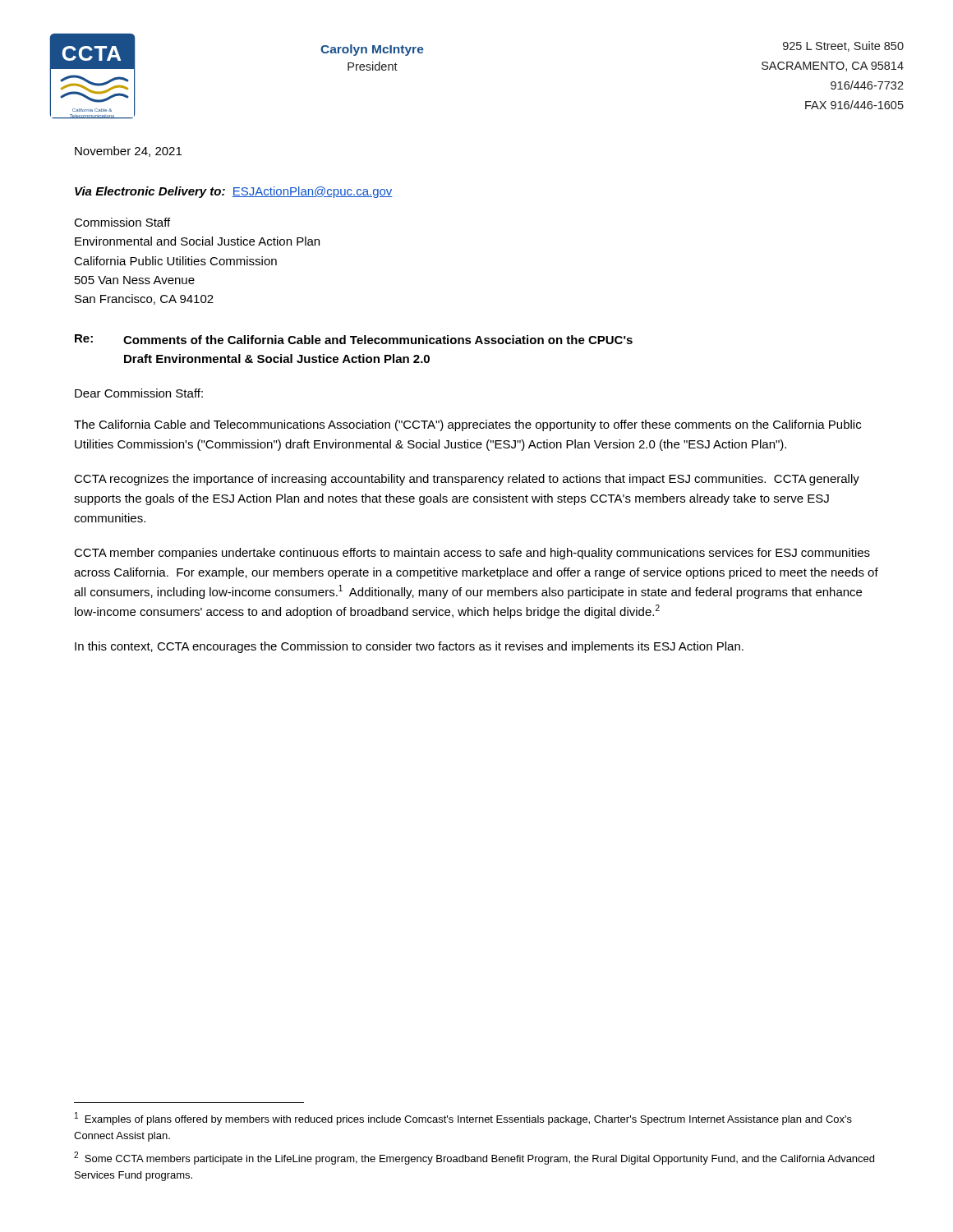The width and height of the screenshot is (953, 1232).
Task: Locate the logo
Action: (94, 78)
